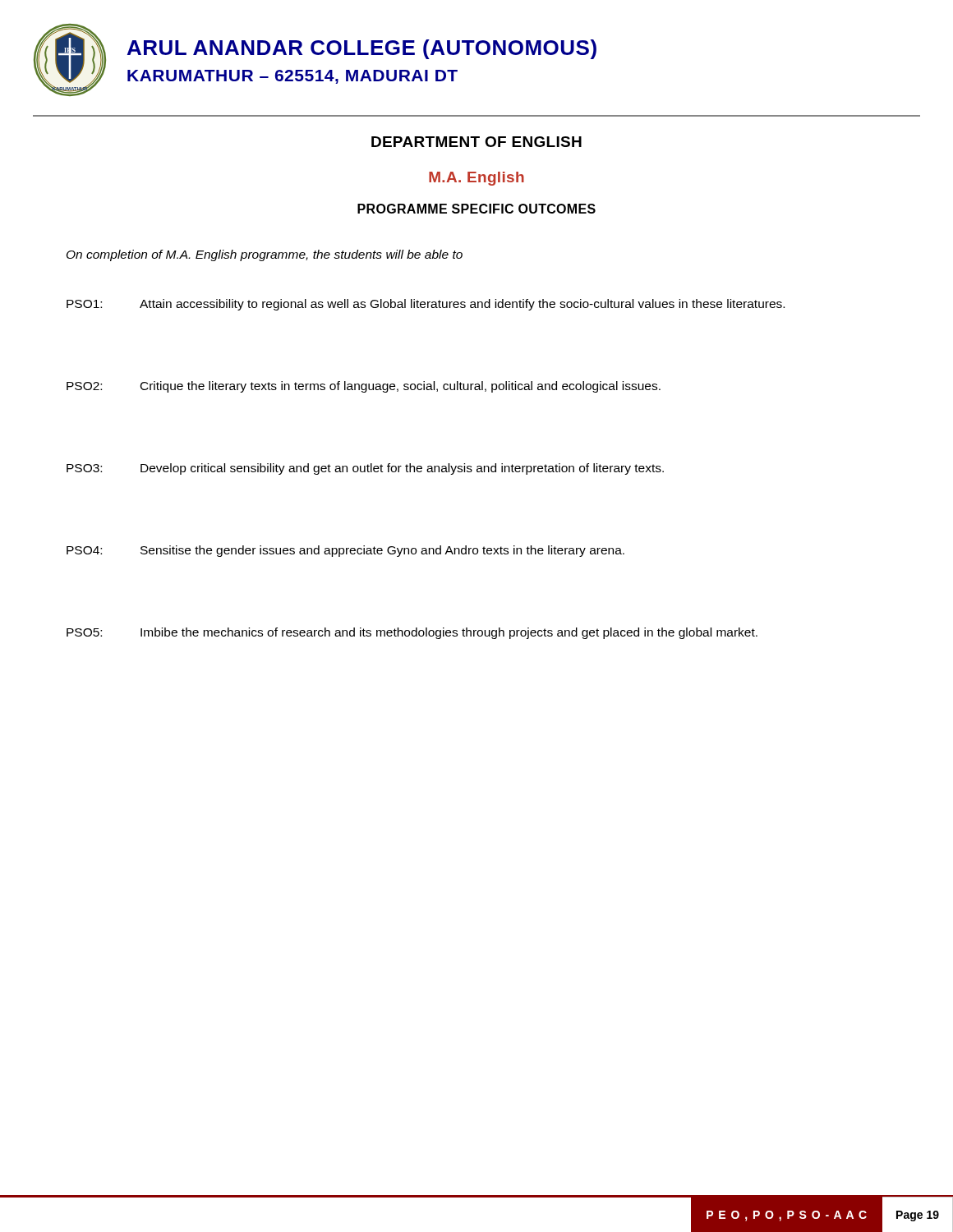953x1232 pixels.
Task: Locate the block of text that opens with "PSO2: Critique the literary"
Action: [x=476, y=386]
